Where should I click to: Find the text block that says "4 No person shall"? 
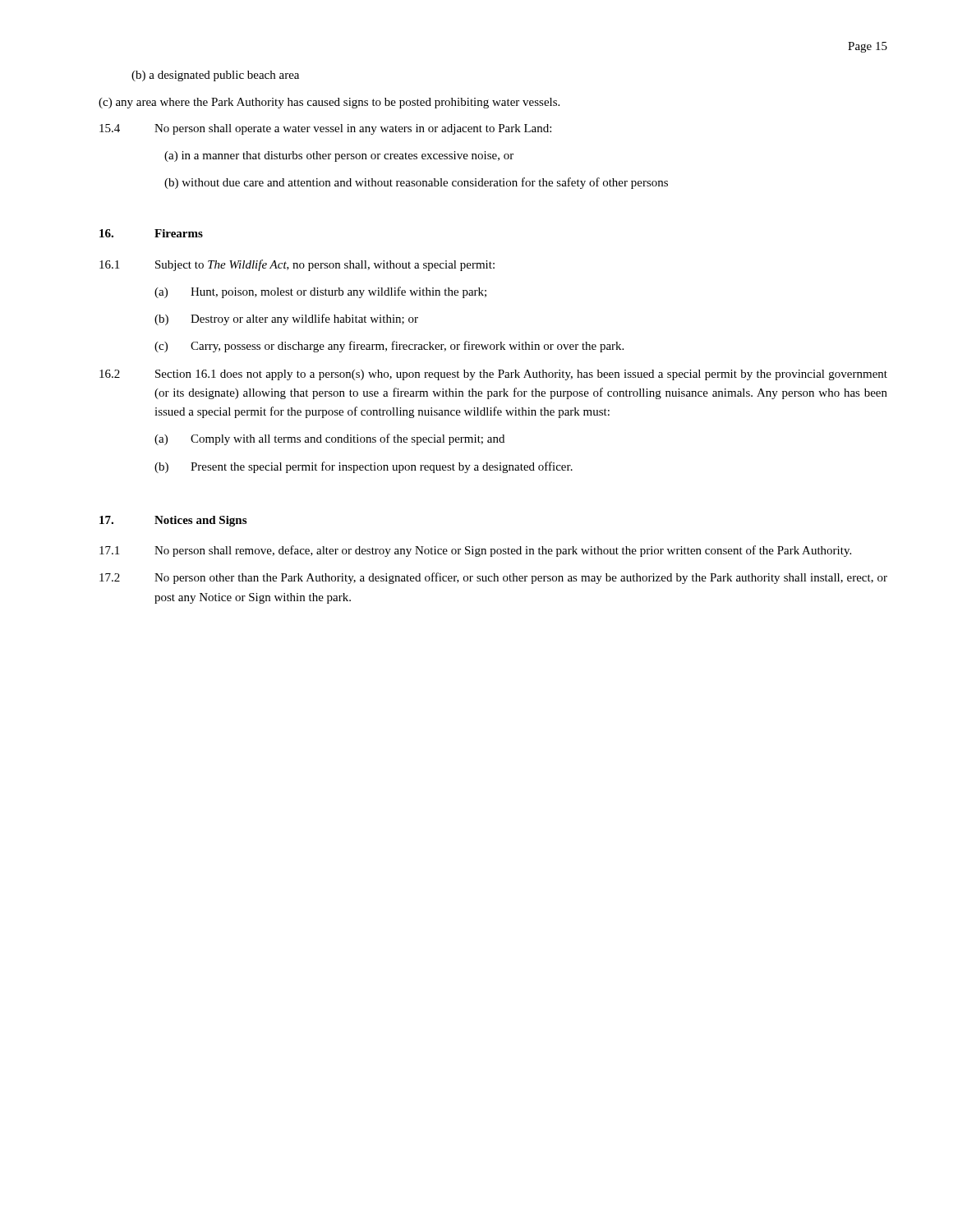pyautogui.click(x=493, y=129)
